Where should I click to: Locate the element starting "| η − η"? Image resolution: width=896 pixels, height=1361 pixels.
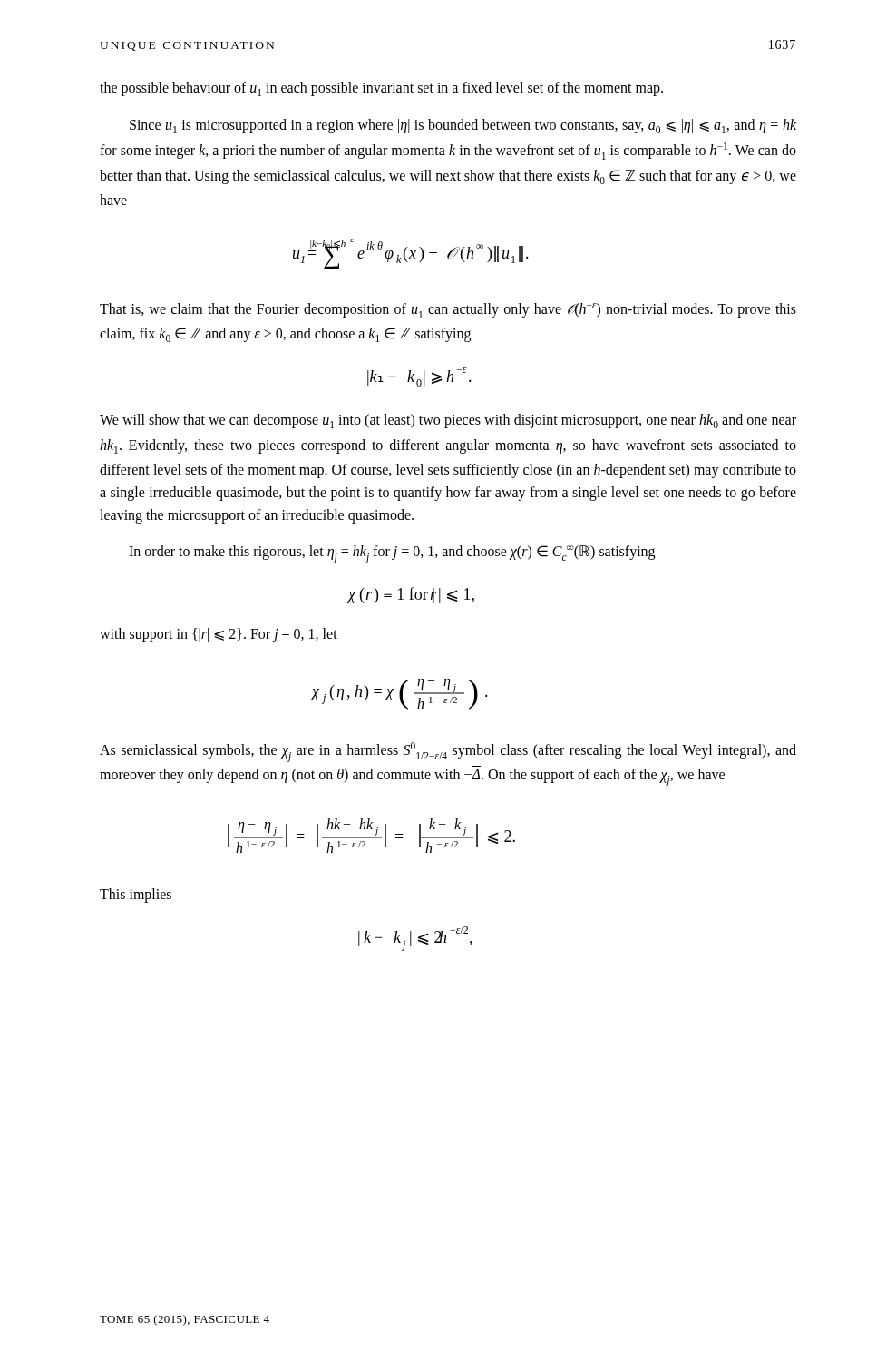click(448, 834)
